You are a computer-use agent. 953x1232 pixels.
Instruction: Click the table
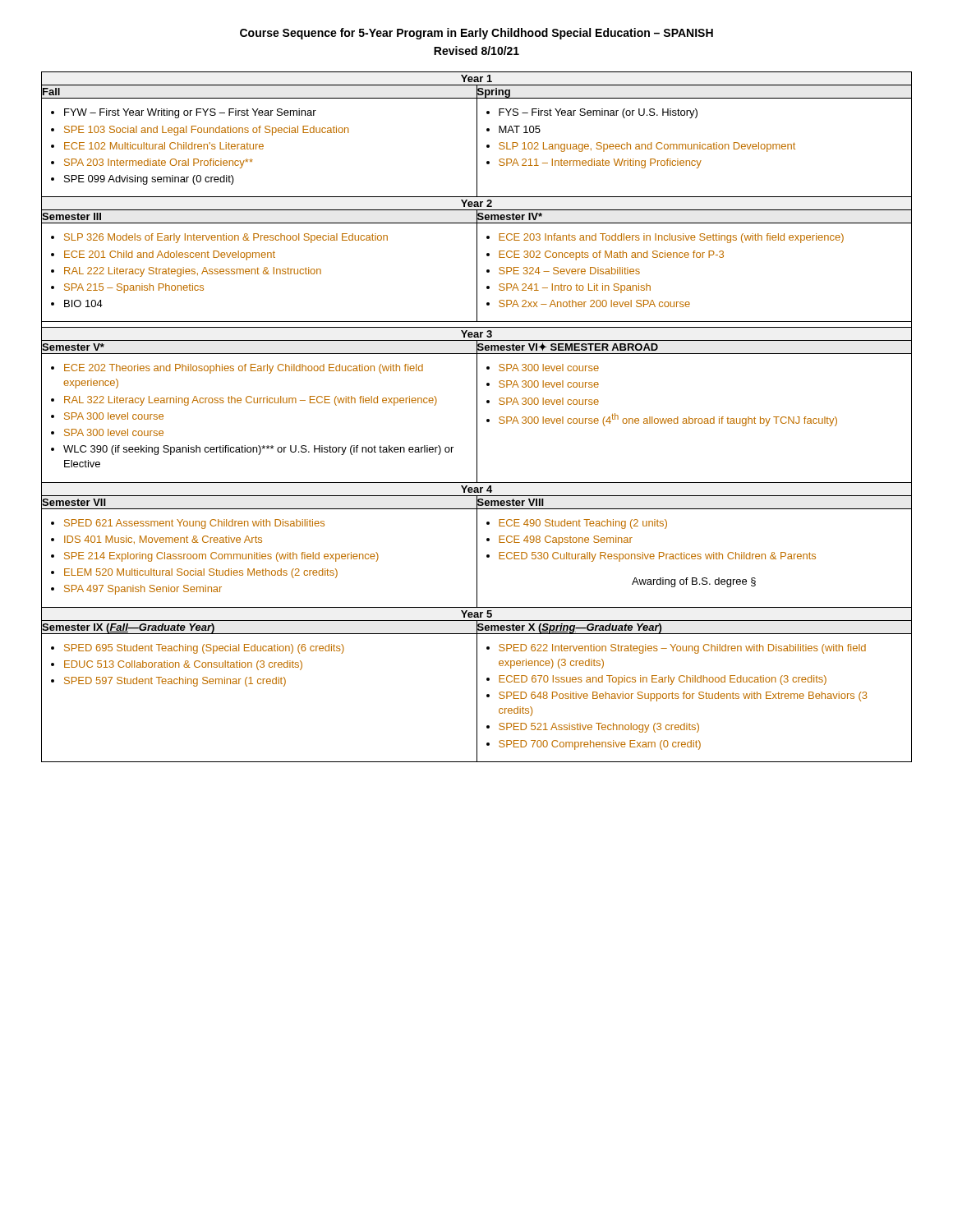(476, 417)
